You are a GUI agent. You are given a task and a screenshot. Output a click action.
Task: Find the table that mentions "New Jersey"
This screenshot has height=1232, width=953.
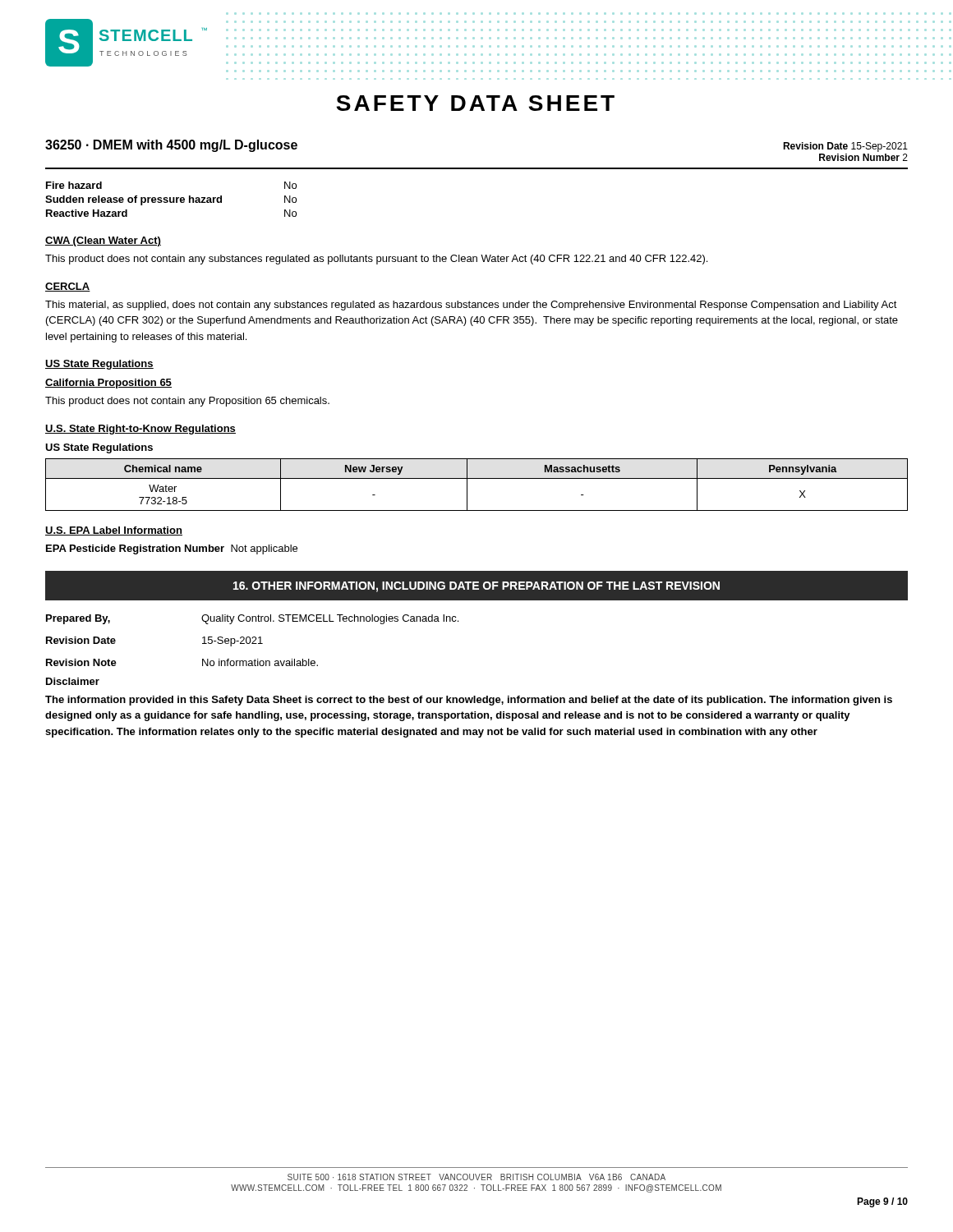pyautogui.click(x=476, y=484)
